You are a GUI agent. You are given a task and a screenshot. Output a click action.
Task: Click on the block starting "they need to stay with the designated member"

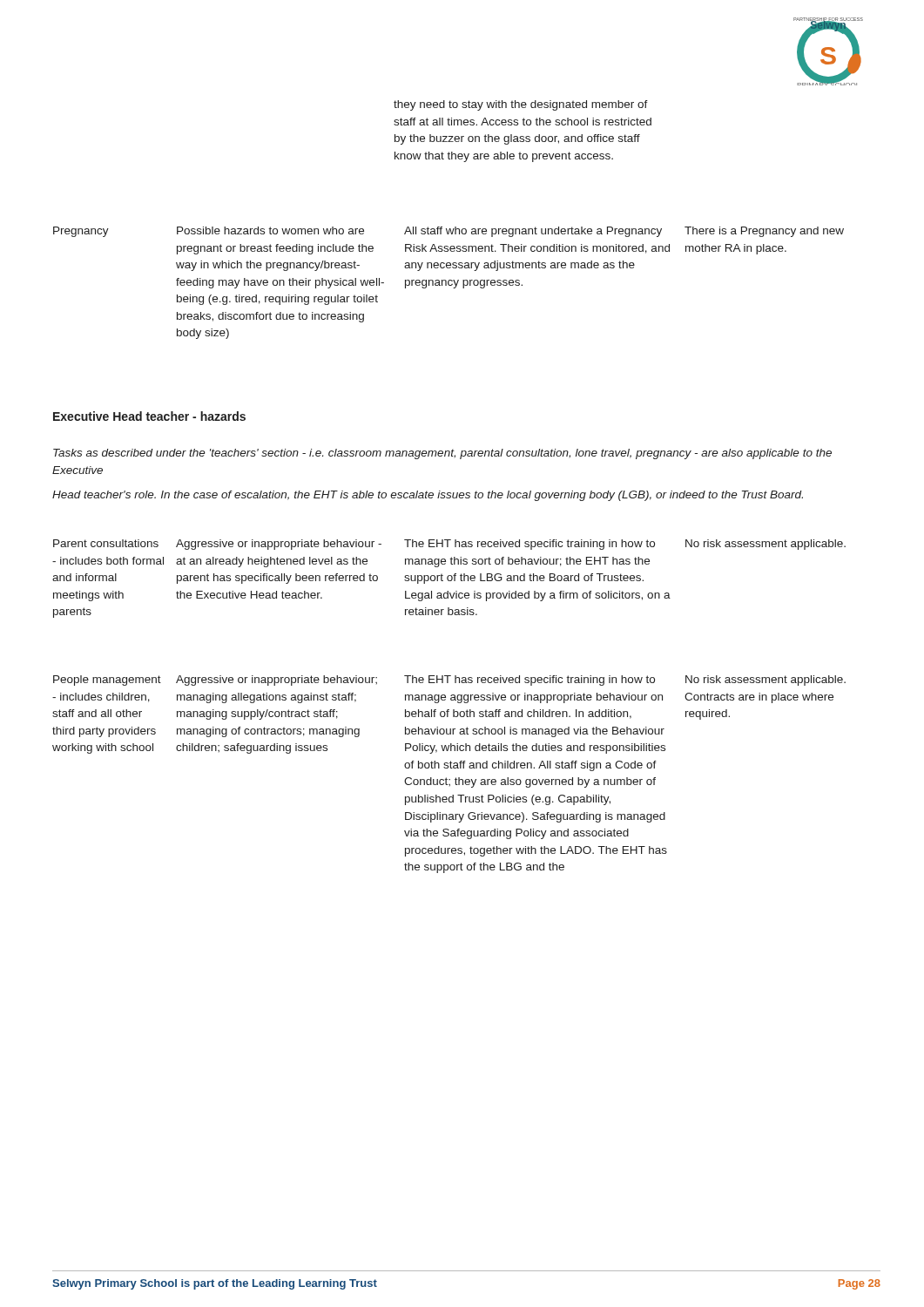coord(523,130)
